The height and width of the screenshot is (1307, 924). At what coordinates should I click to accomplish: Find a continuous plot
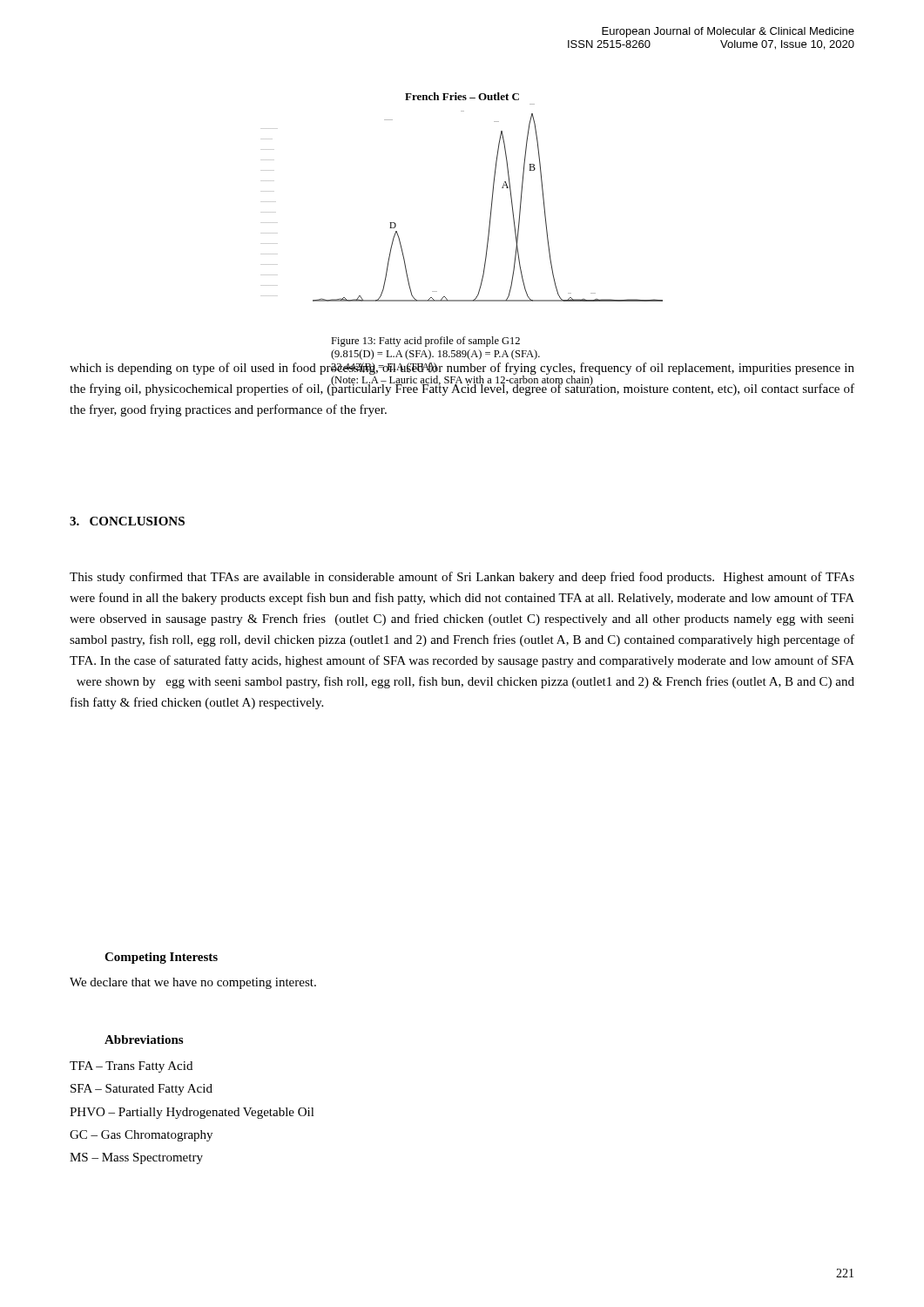tap(462, 237)
